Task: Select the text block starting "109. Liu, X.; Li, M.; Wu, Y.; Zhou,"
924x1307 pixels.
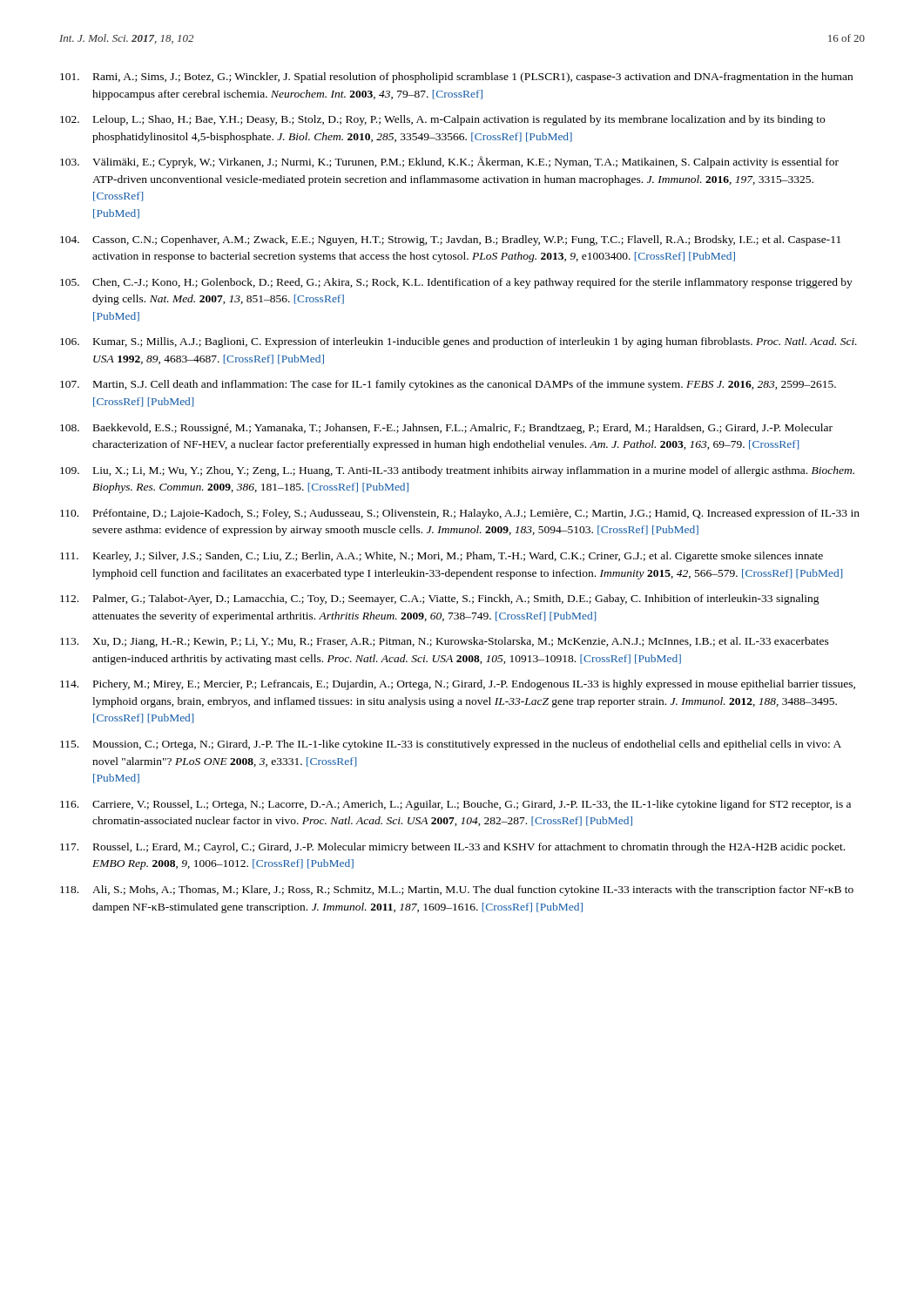Action: [462, 479]
